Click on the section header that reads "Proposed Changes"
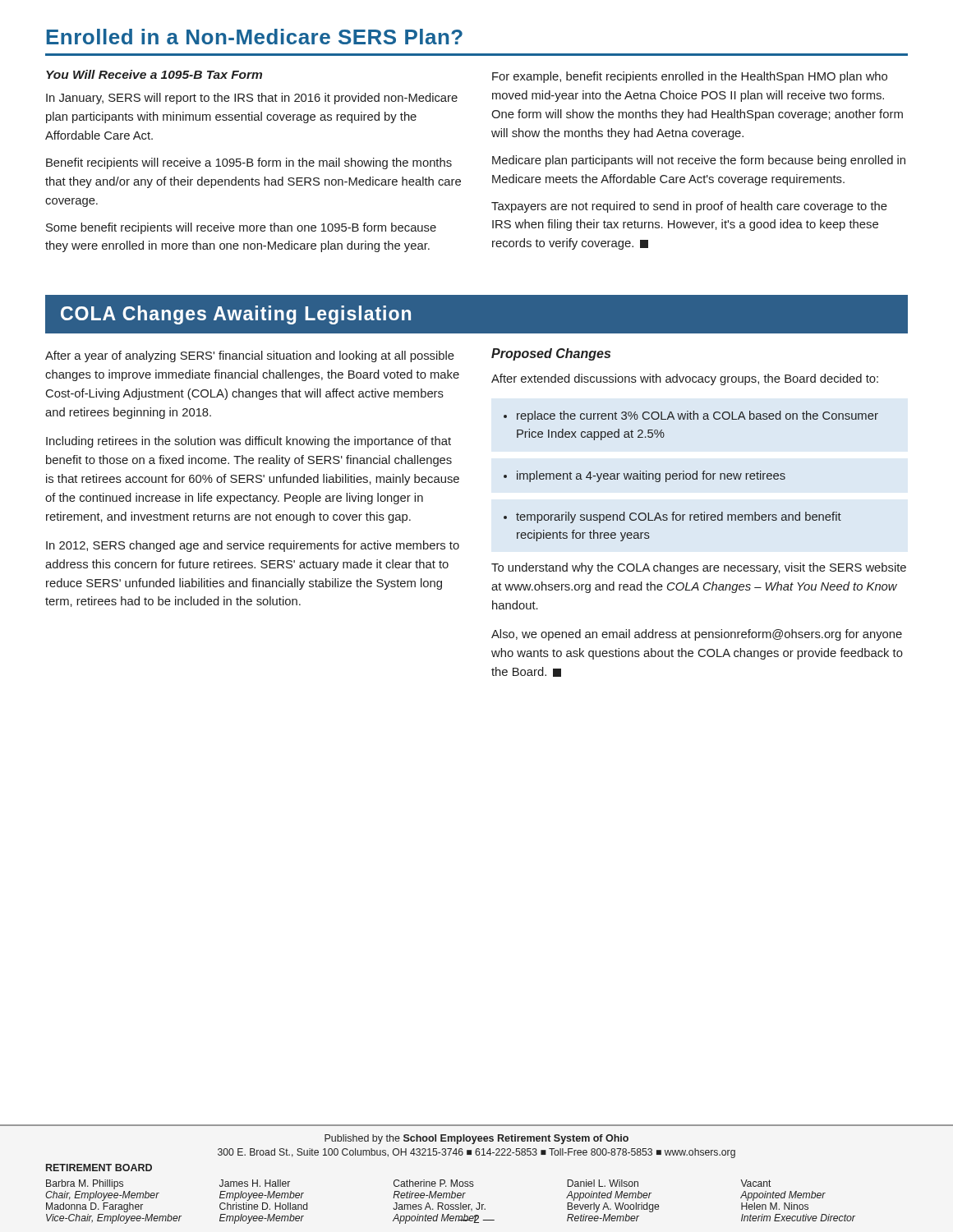Screen dimensions: 1232x953 coord(551,354)
